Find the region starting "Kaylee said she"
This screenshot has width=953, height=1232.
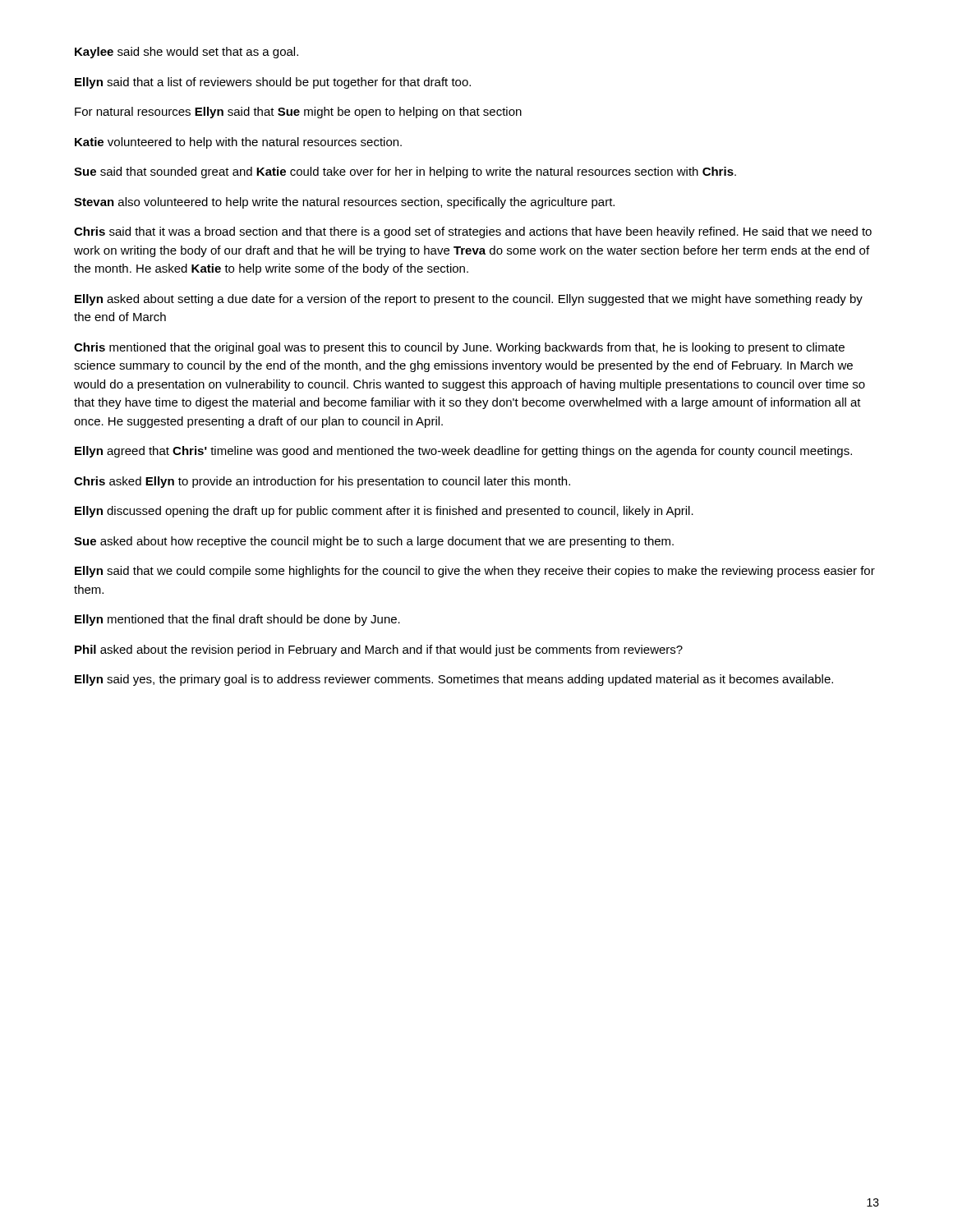point(187,51)
